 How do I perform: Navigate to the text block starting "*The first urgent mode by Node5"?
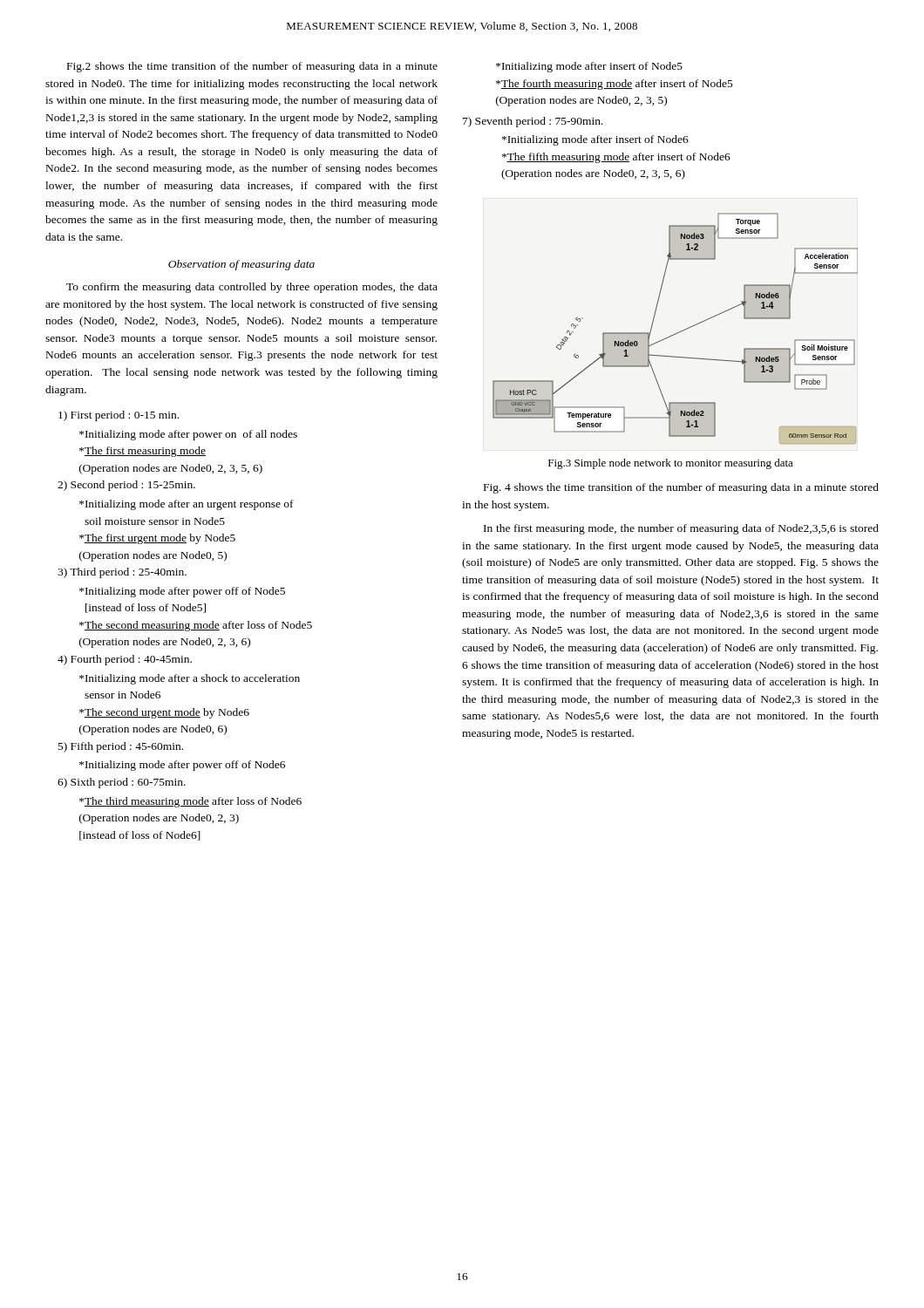(x=153, y=538)
